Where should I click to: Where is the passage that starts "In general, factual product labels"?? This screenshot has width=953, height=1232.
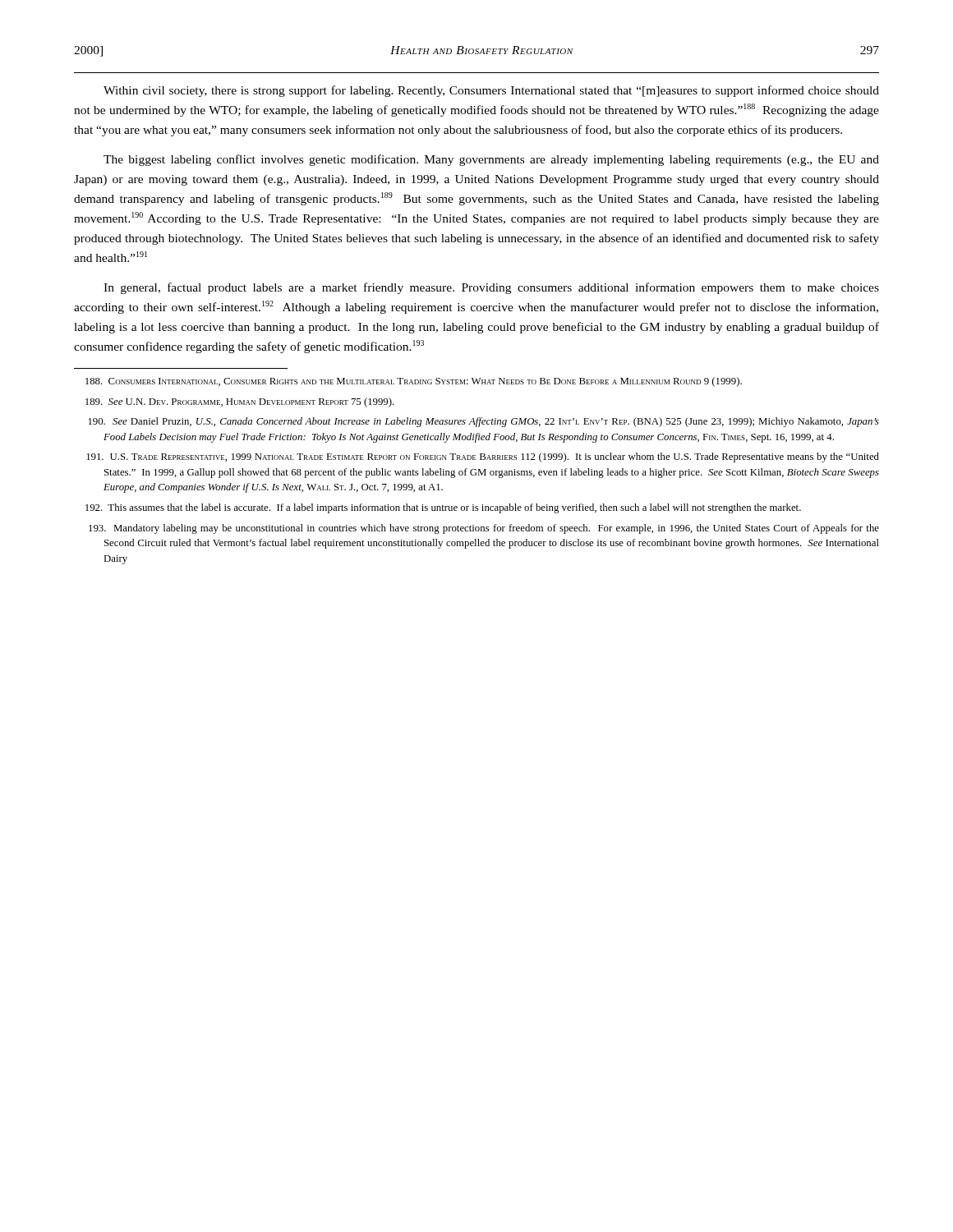click(x=476, y=317)
